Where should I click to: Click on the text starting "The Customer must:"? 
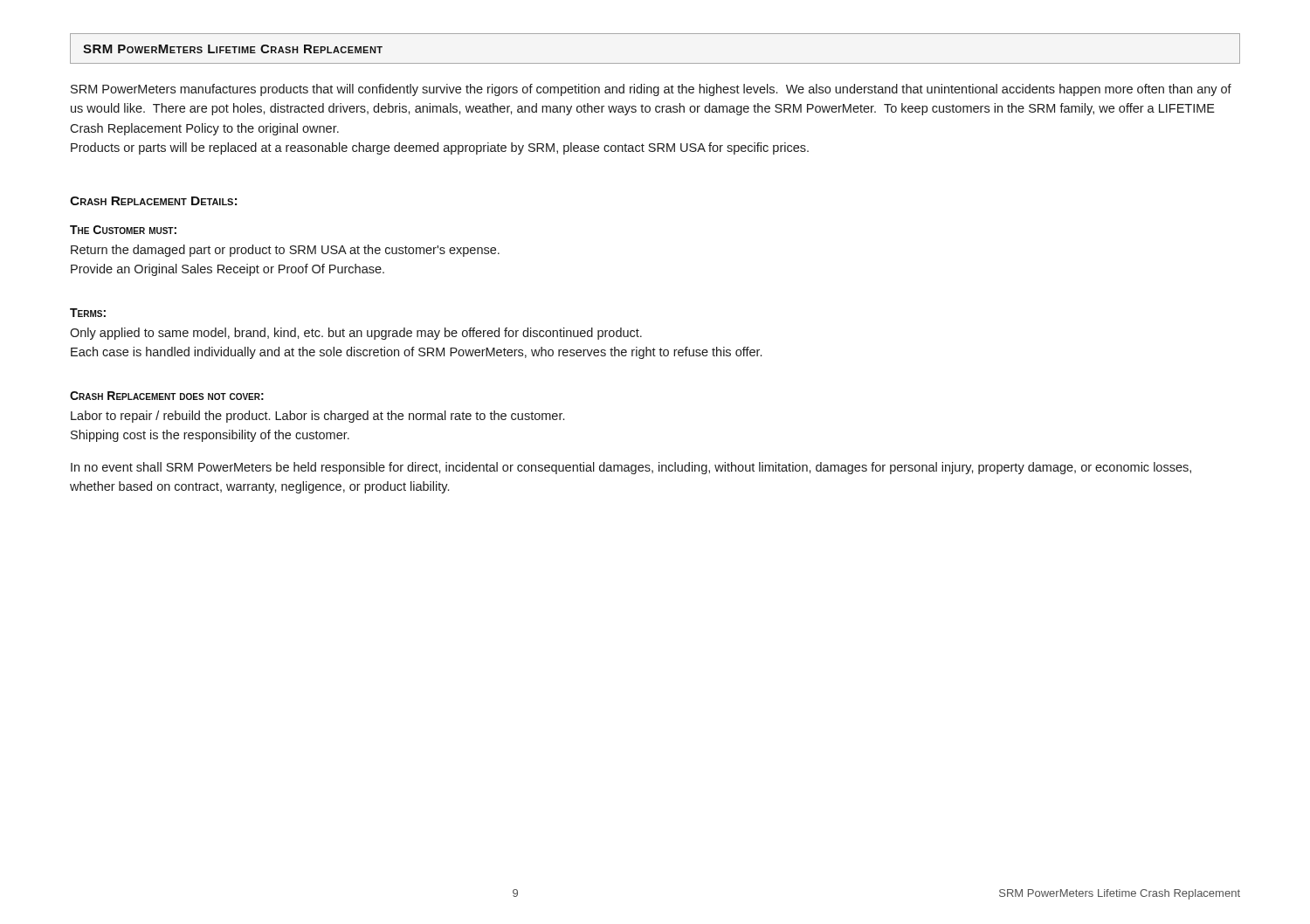(x=124, y=230)
